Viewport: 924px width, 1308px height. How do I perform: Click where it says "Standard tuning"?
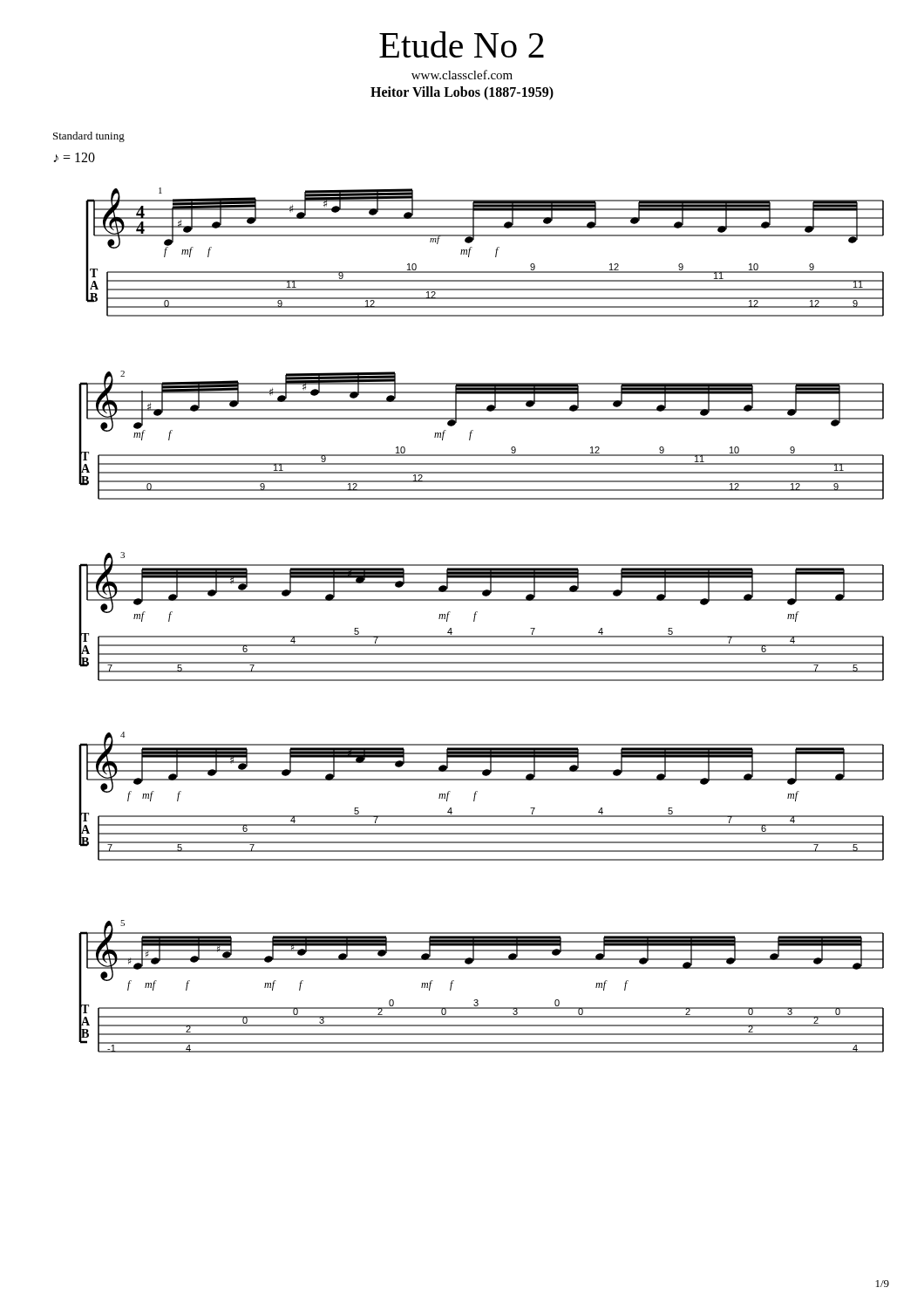(88, 136)
